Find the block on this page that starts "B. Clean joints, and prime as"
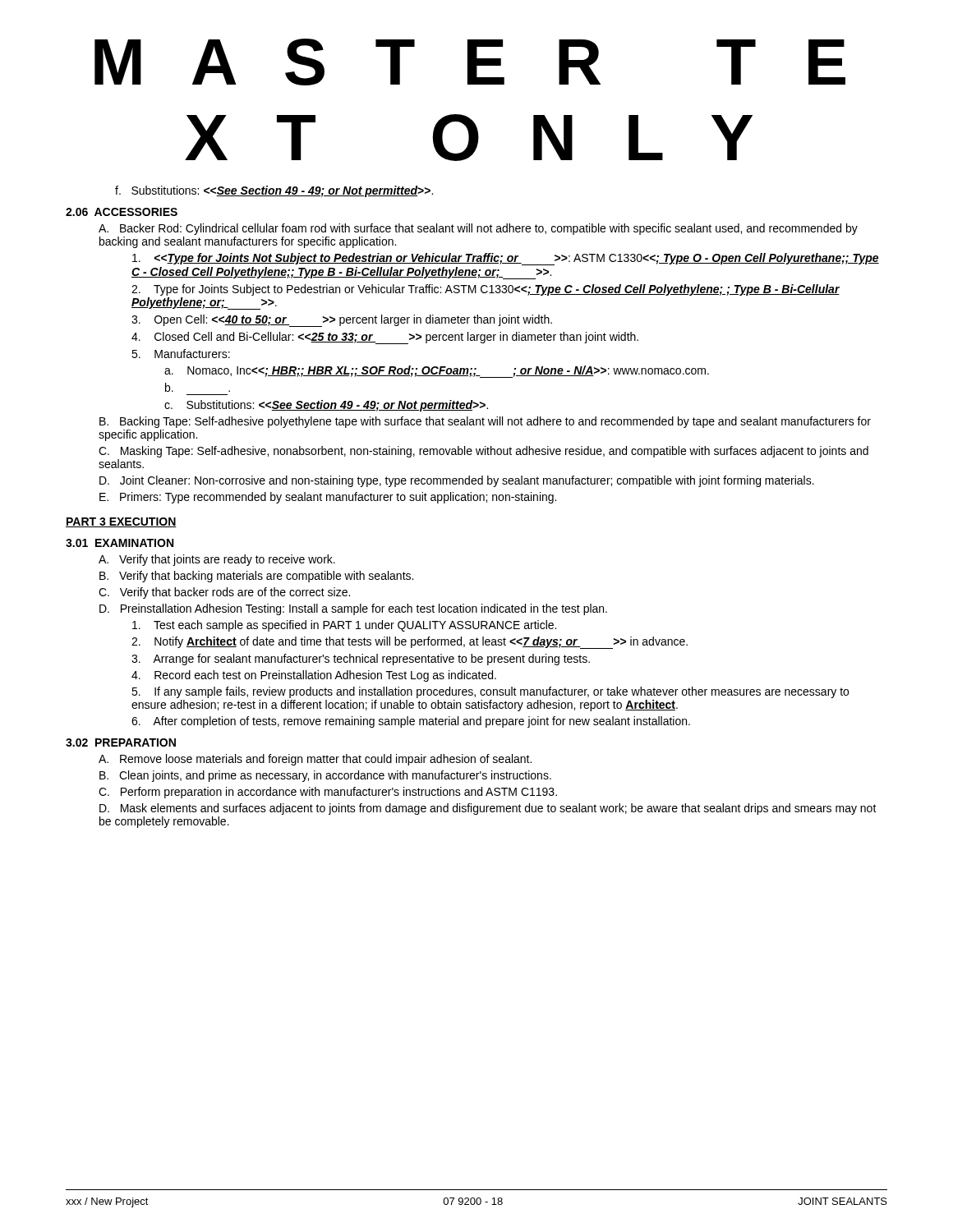 (325, 775)
